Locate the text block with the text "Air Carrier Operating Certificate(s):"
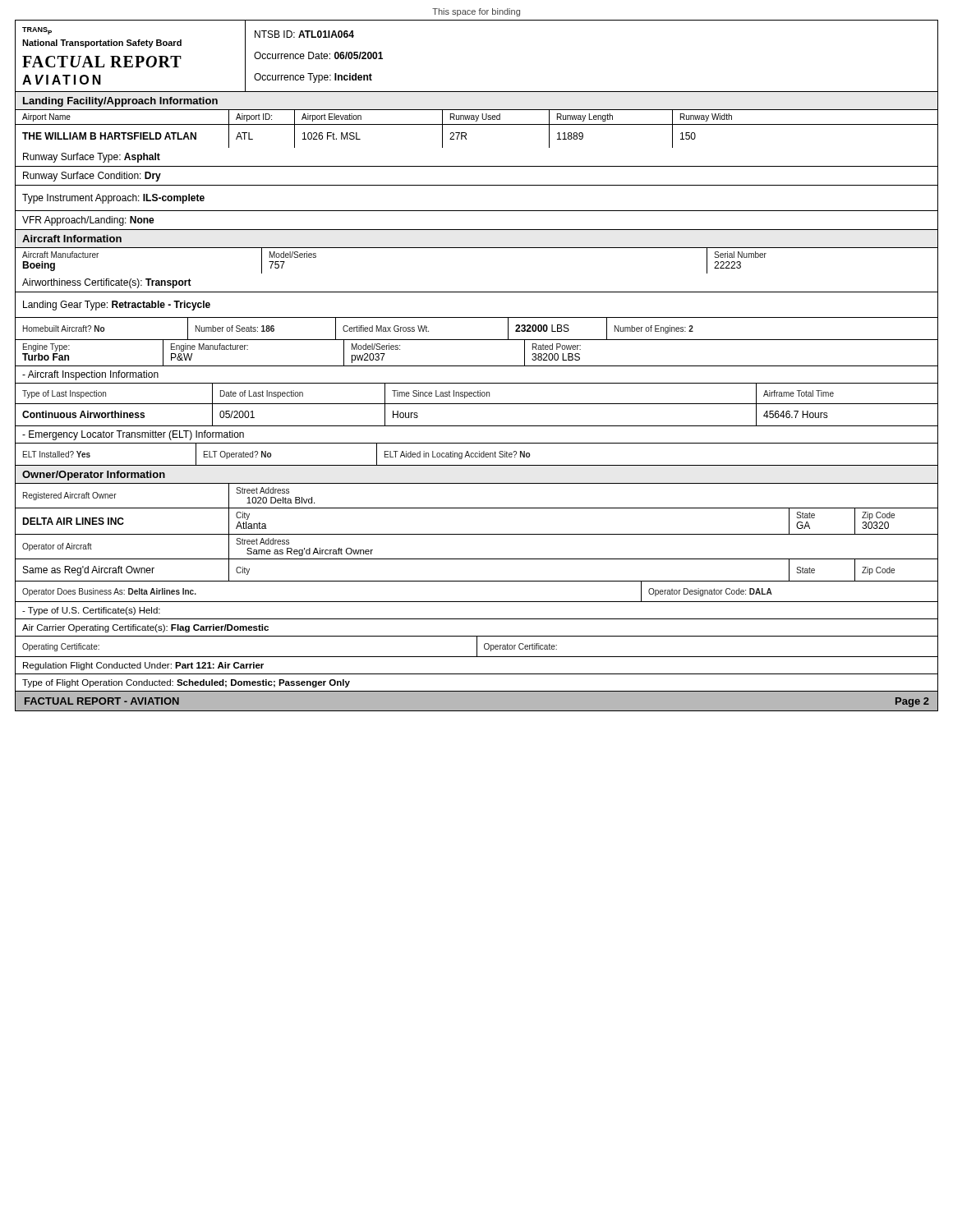Viewport: 953px width, 1232px height. tap(146, 628)
